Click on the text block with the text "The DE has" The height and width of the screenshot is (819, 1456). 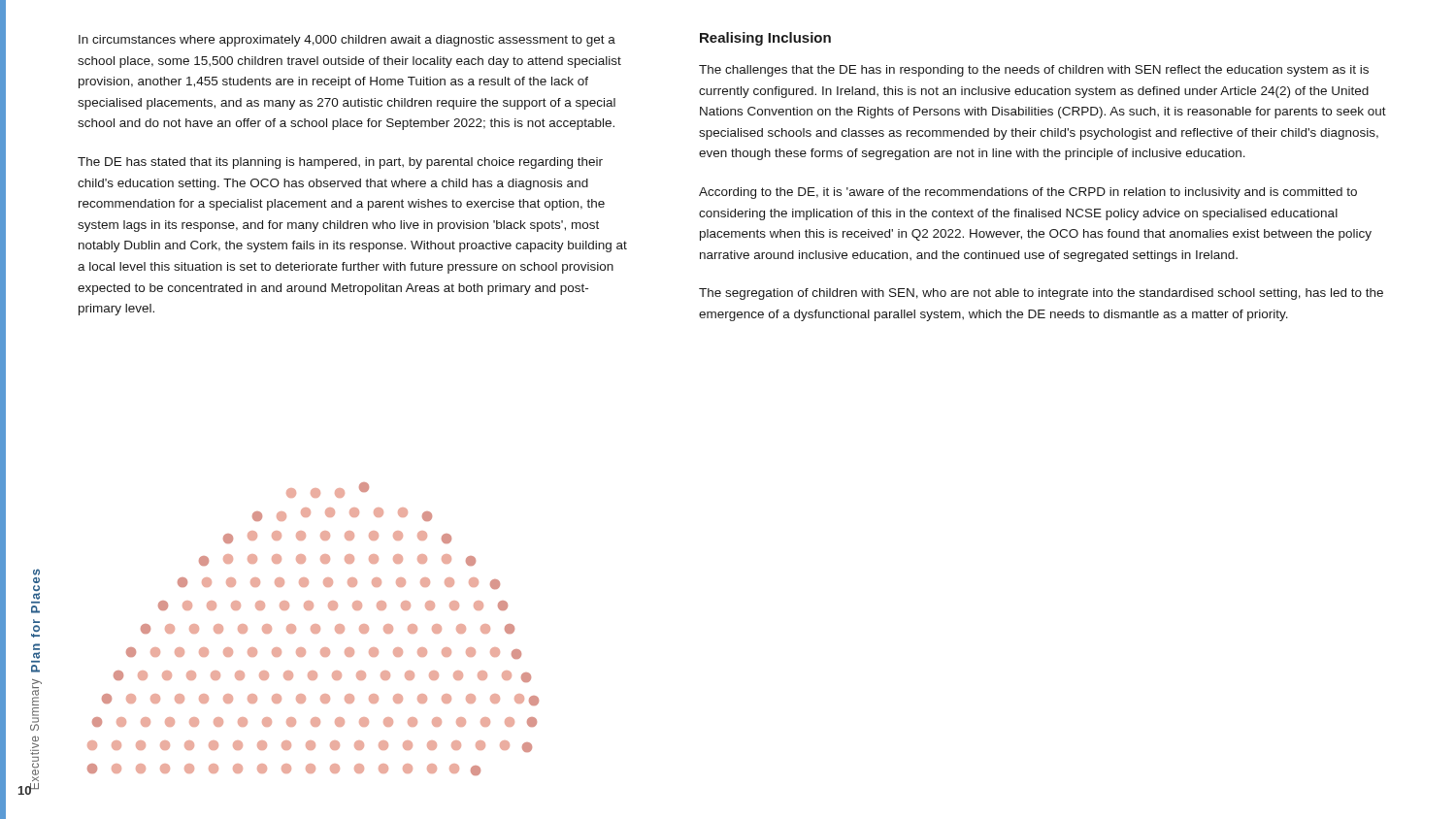pyautogui.click(x=352, y=235)
